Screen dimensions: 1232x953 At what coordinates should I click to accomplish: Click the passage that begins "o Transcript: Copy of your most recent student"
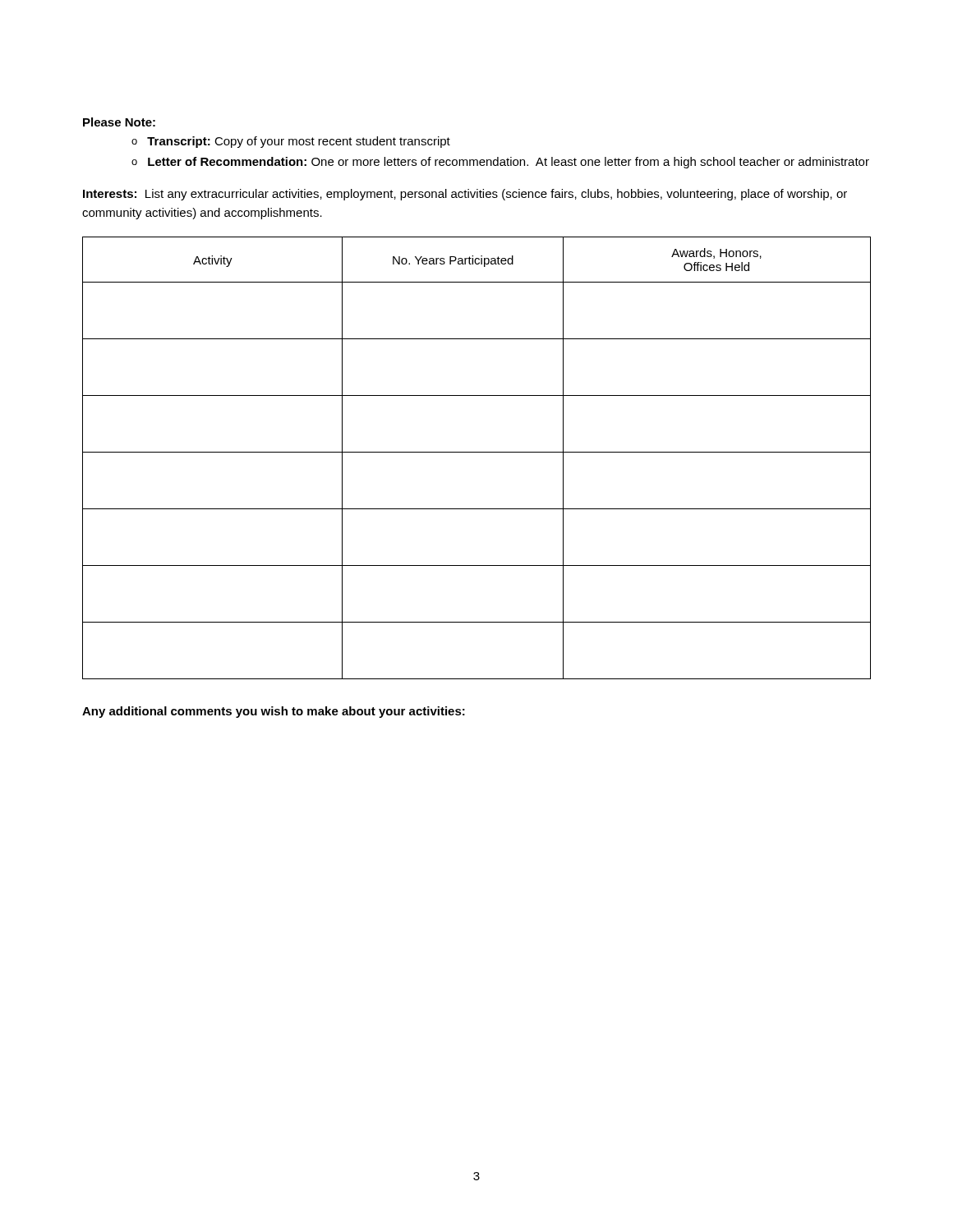[291, 142]
